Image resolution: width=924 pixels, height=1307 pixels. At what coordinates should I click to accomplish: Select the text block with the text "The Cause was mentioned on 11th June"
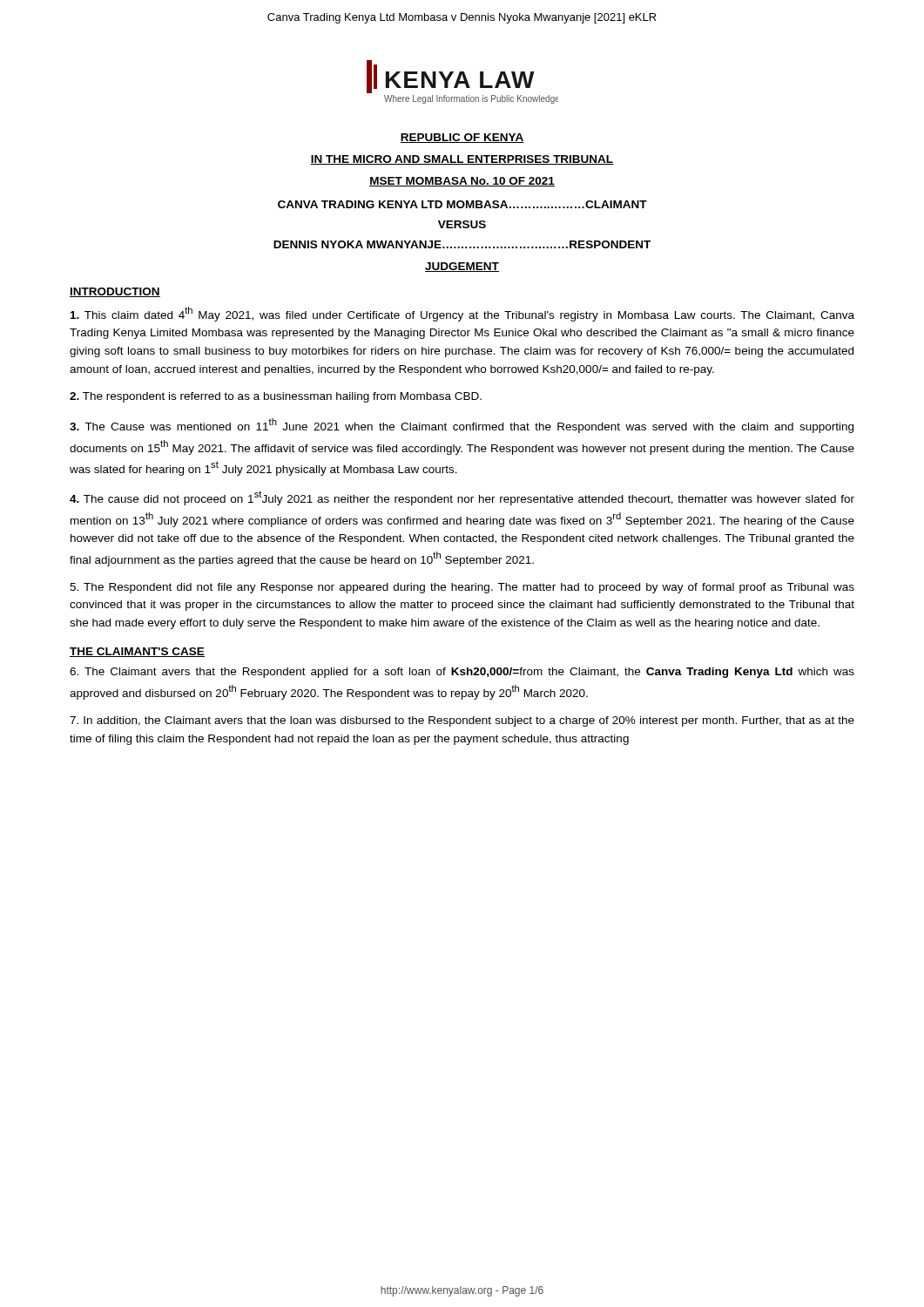tap(462, 446)
